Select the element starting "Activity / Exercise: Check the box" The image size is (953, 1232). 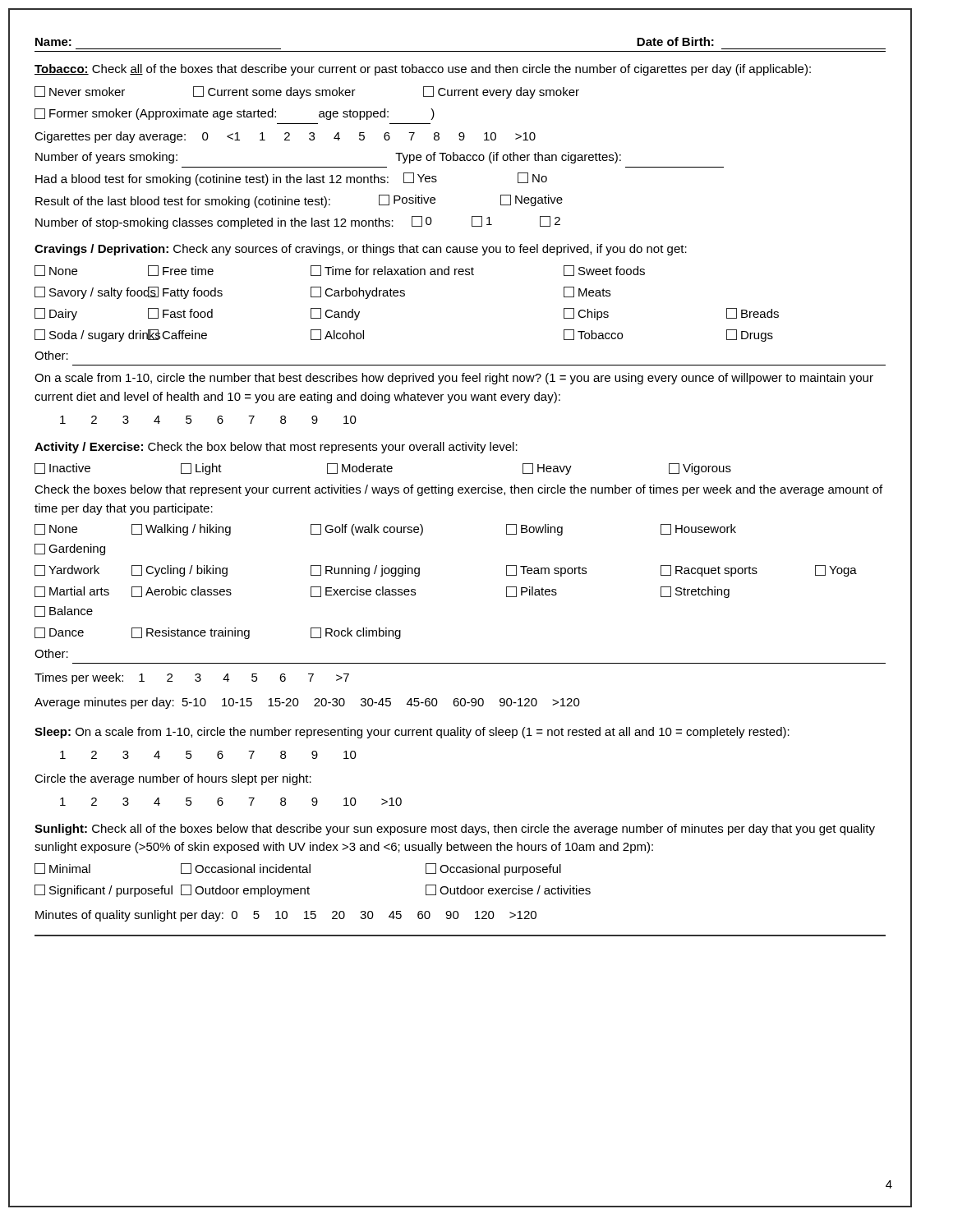coord(276,448)
